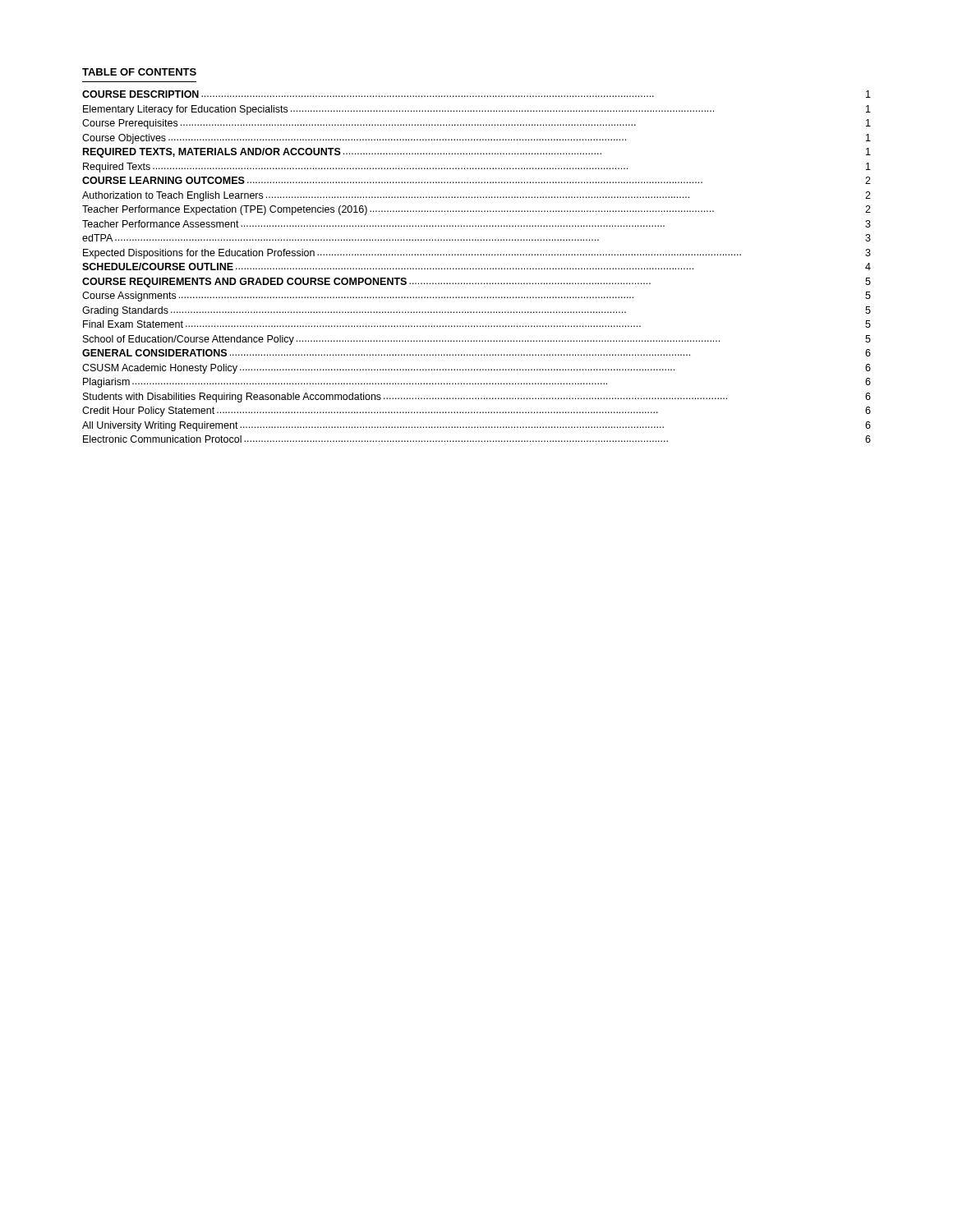Screen dimensions: 1232x953
Task: Locate the element starting "Elementary Literacy for Education Specialists"
Action: pos(476,109)
